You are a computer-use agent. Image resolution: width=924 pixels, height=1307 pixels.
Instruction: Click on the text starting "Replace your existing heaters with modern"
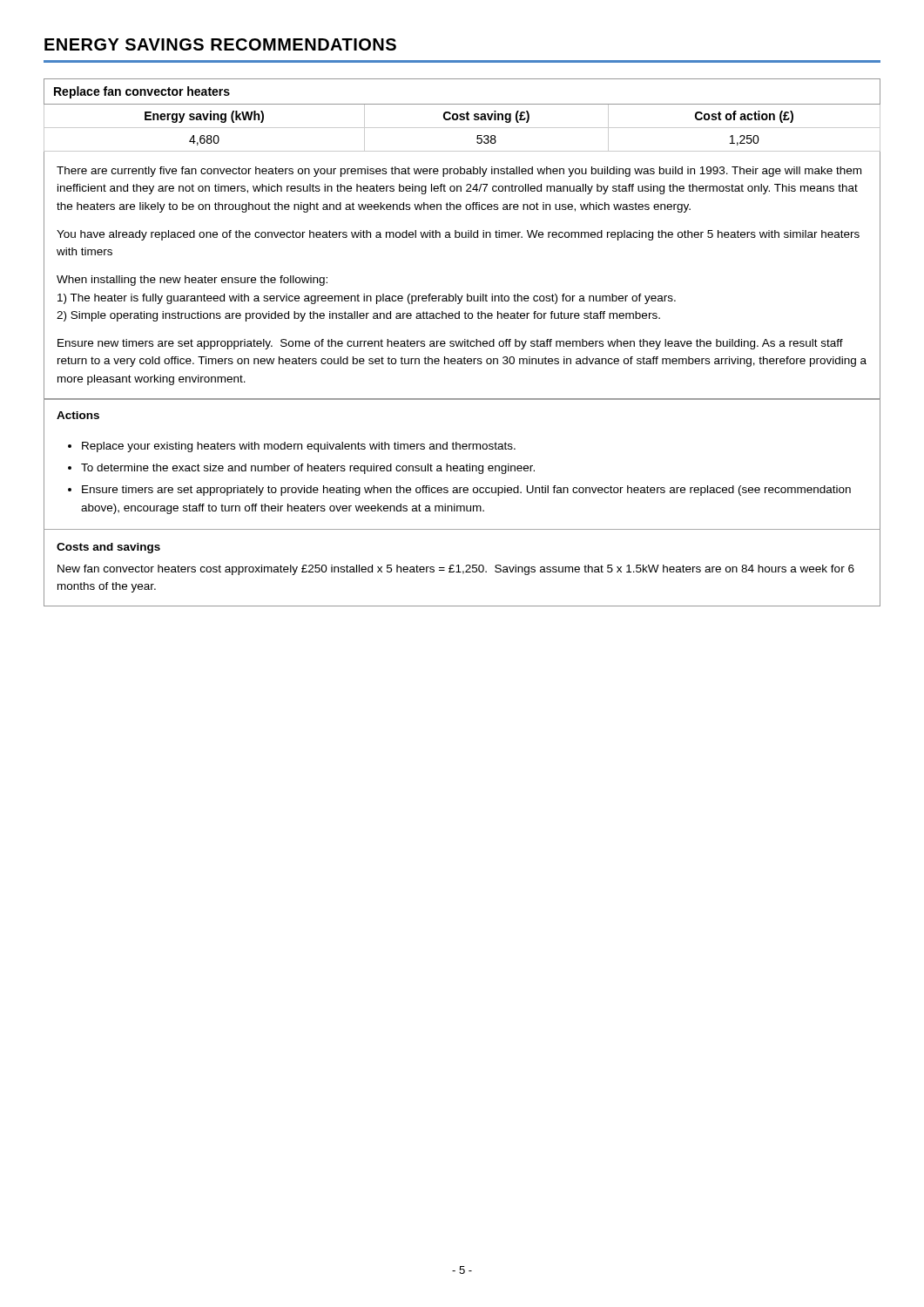tap(299, 445)
